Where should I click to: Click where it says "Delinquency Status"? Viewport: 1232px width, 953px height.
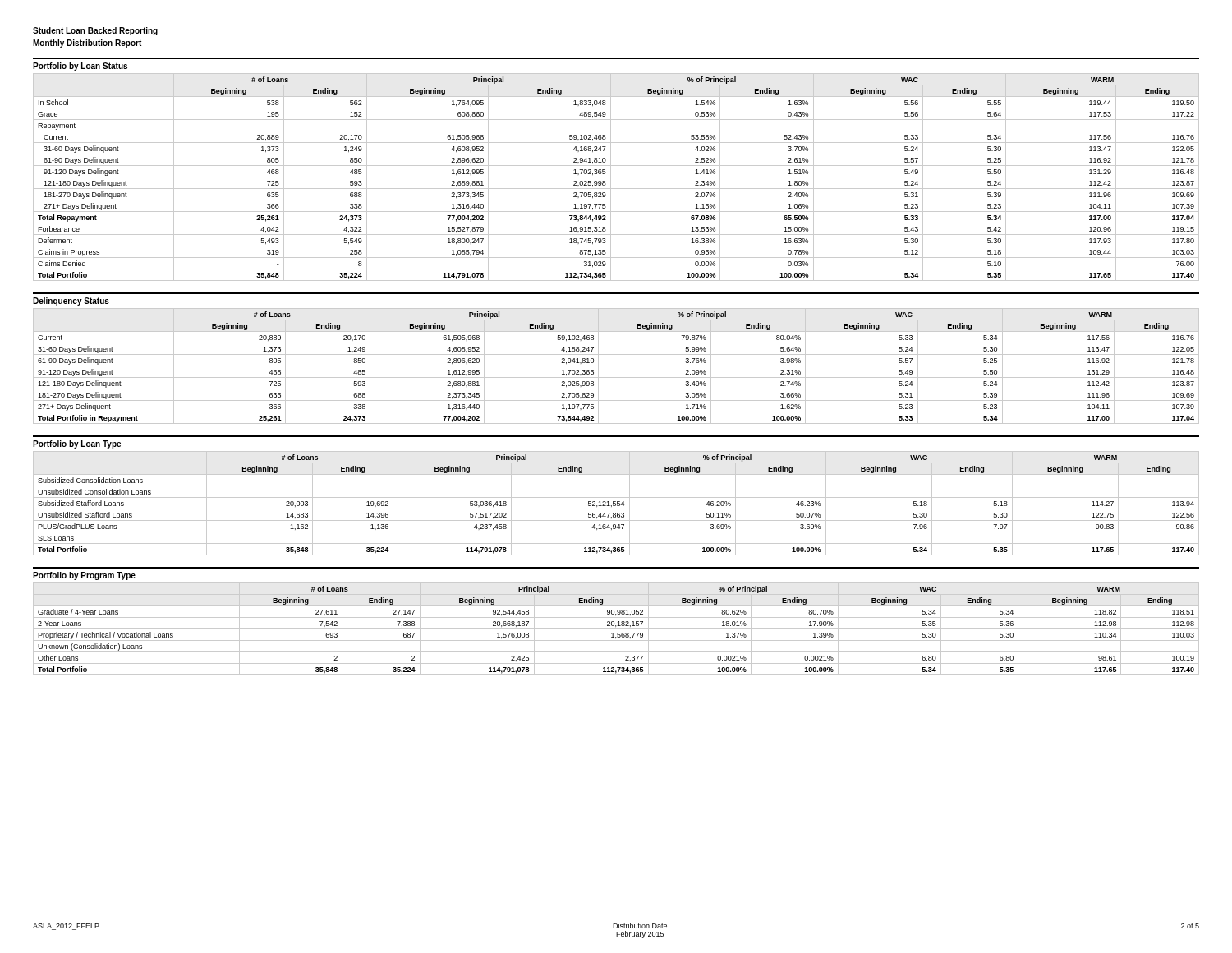click(x=71, y=301)
